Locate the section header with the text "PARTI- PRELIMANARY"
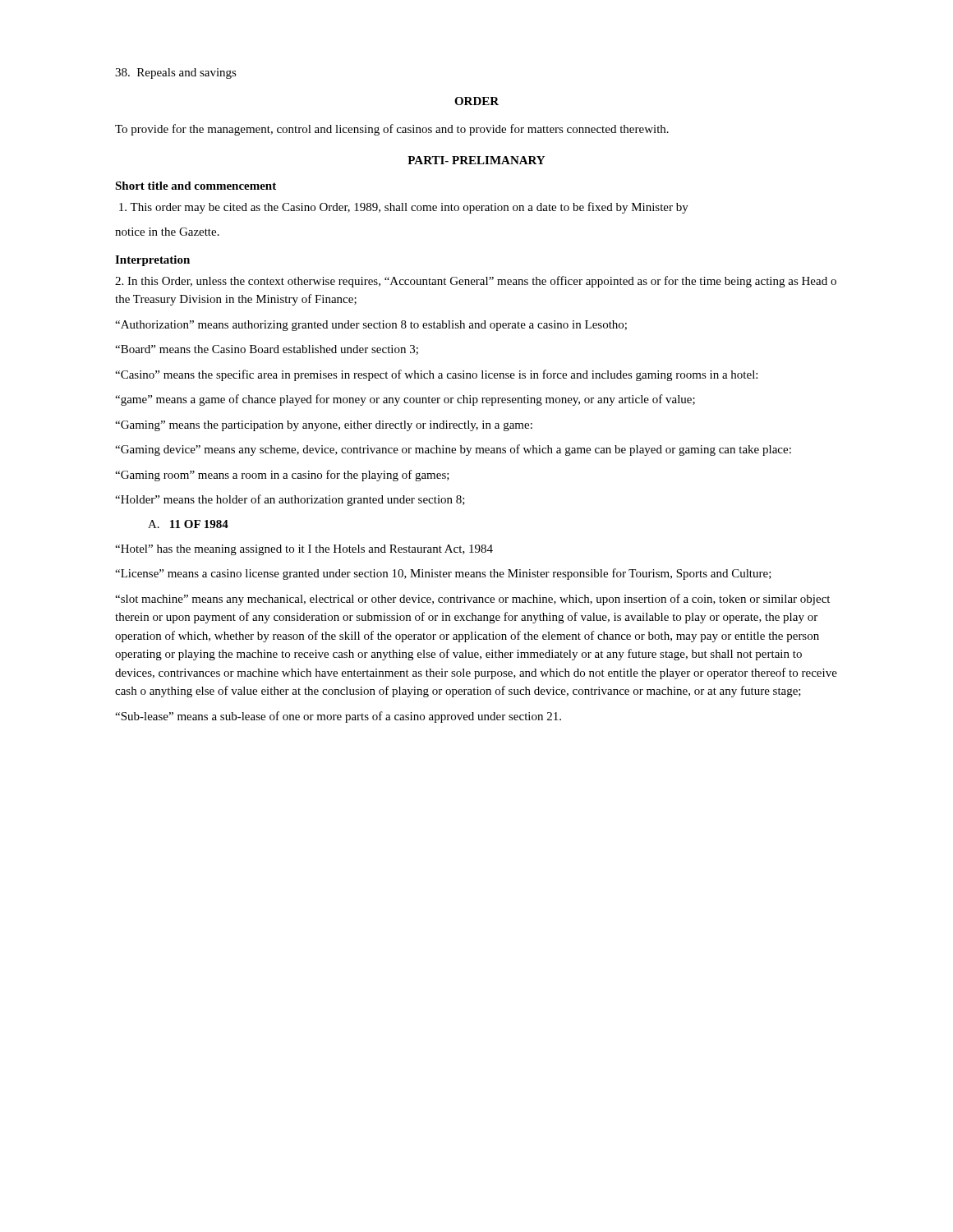Screen dimensions: 1232x953 pos(476,160)
